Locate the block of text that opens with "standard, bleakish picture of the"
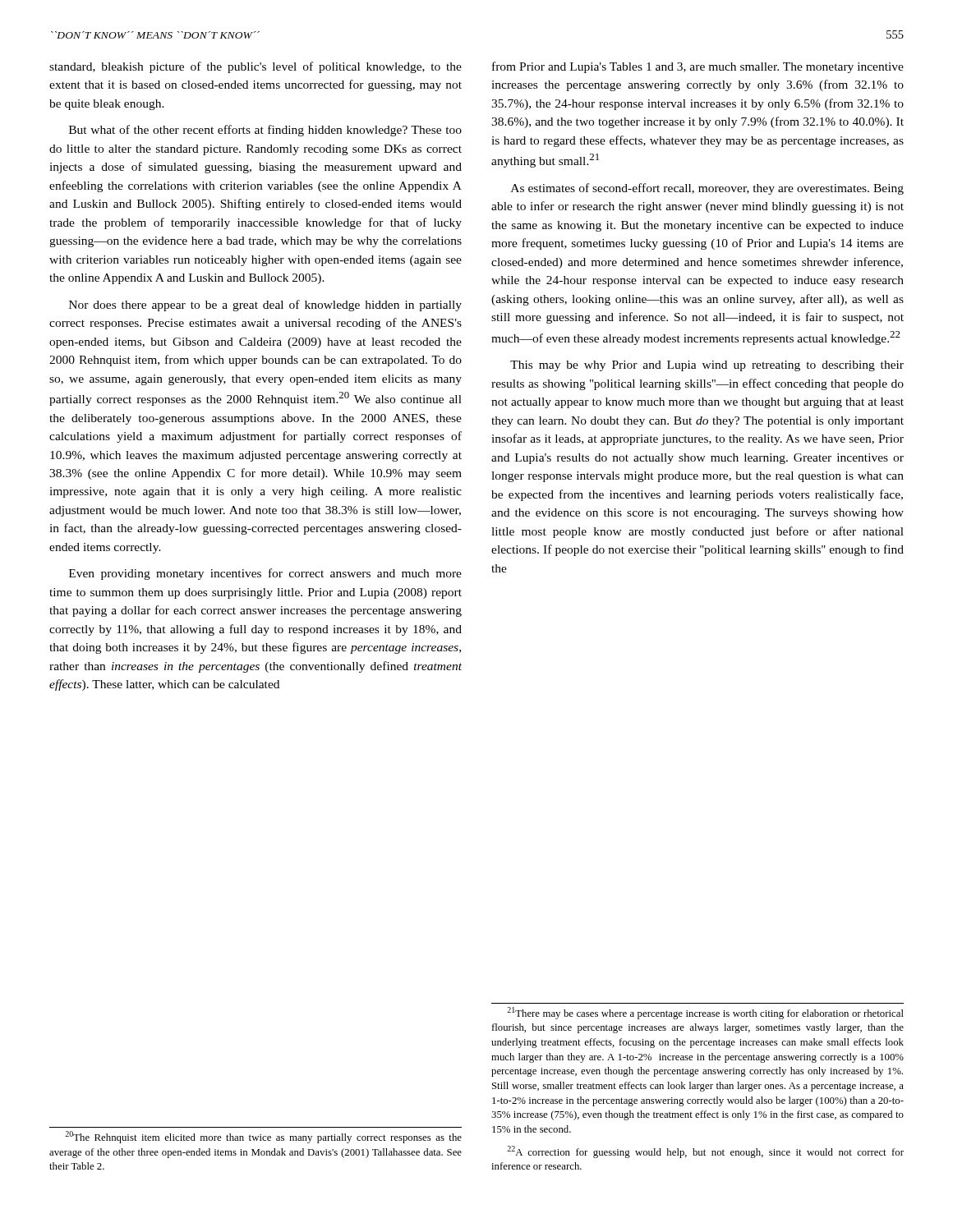 255,376
